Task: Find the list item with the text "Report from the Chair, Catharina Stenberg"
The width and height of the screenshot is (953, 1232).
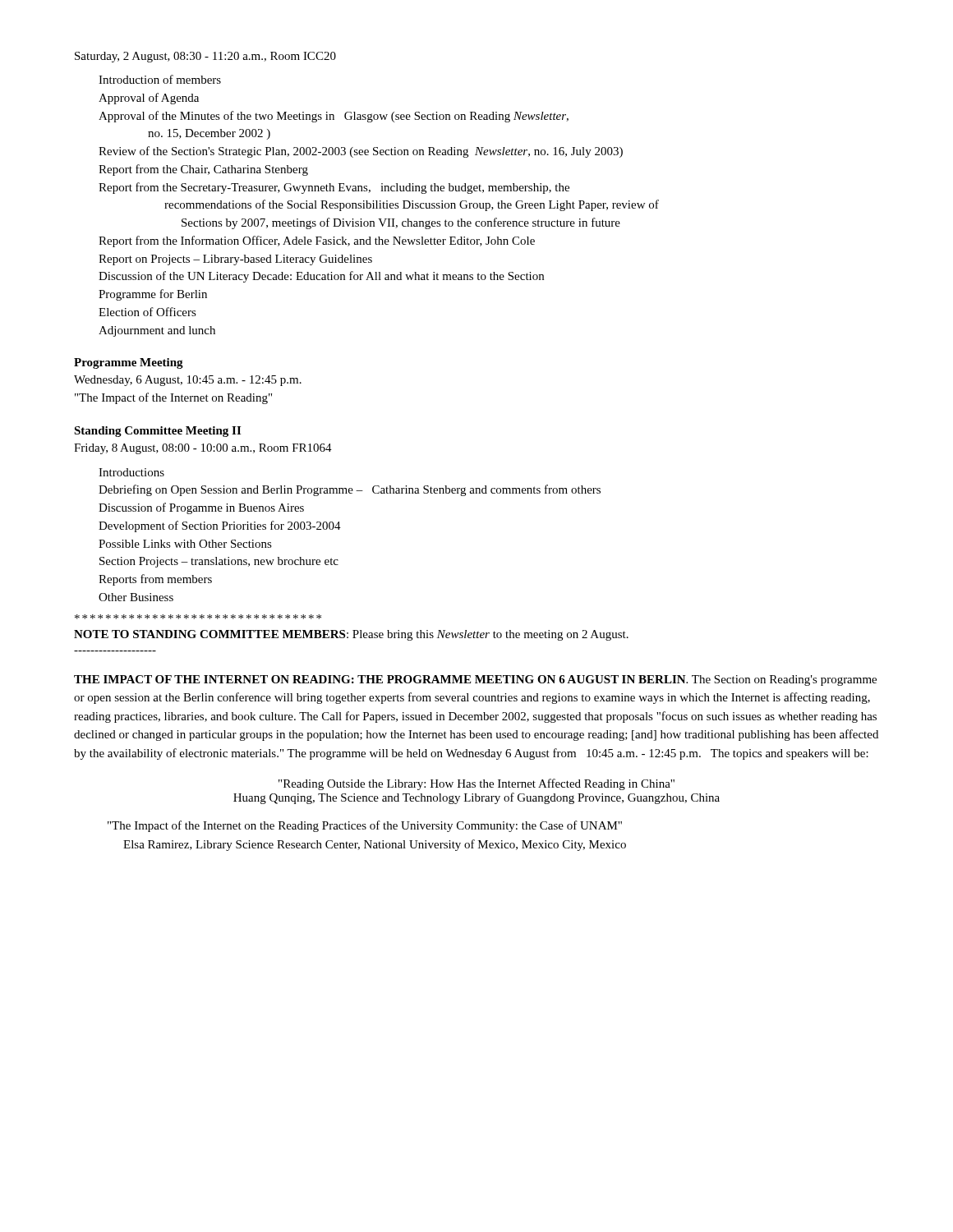Action: pyautogui.click(x=203, y=169)
